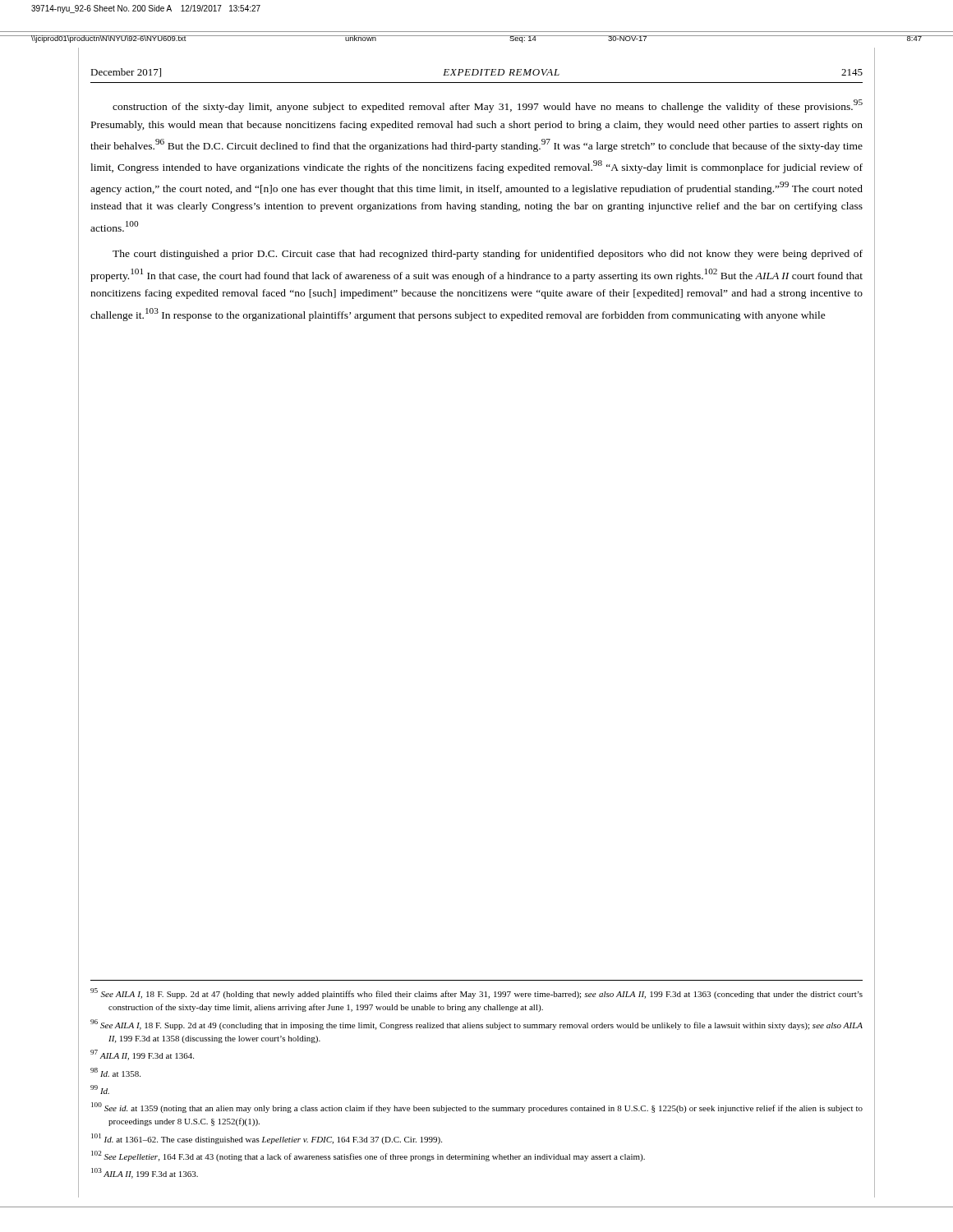Viewport: 953px width, 1232px height.
Task: Locate the element starting "construction of the sixty-day limit, anyone subject"
Action: pos(476,209)
